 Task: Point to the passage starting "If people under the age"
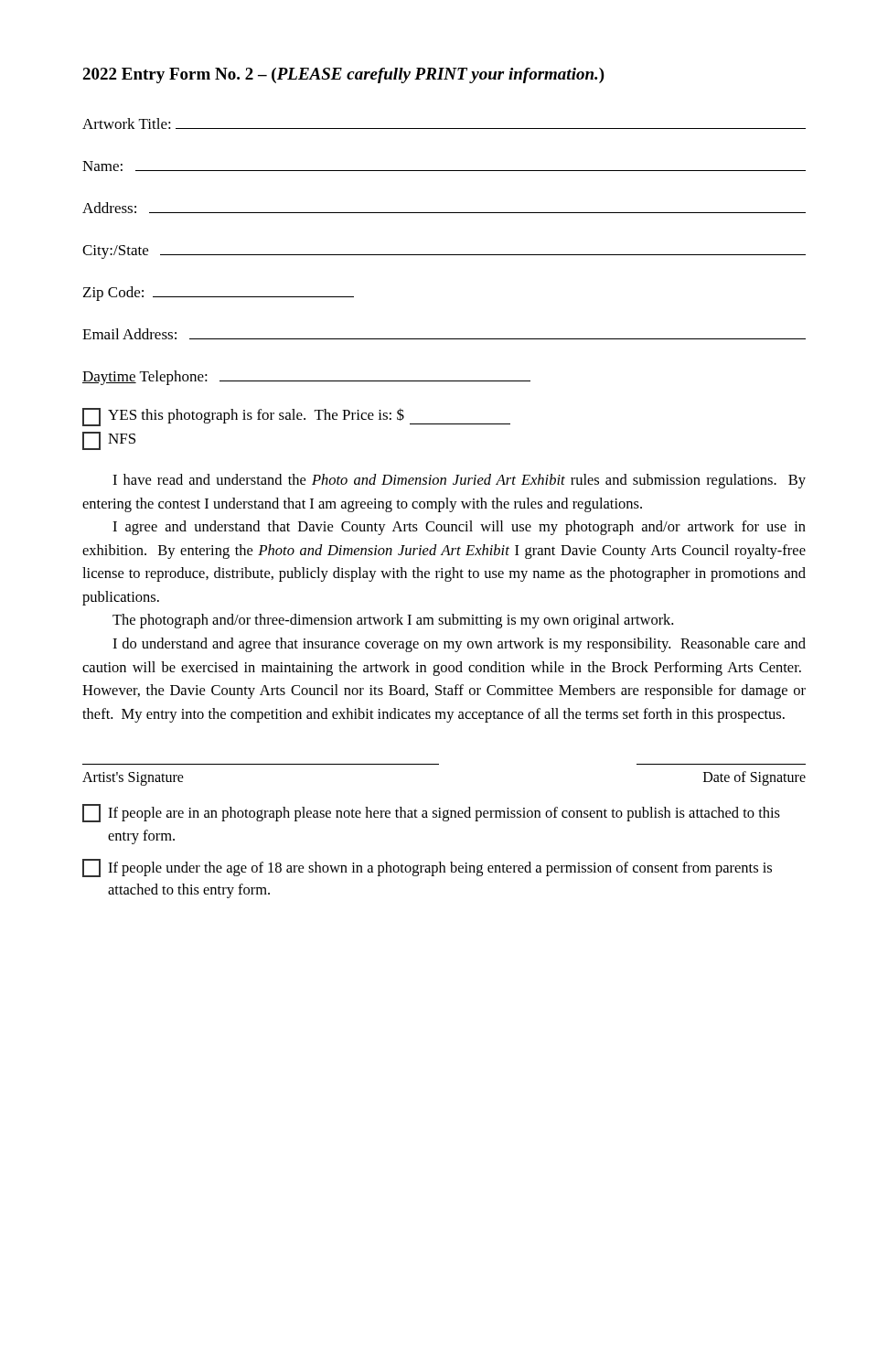(444, 879)
